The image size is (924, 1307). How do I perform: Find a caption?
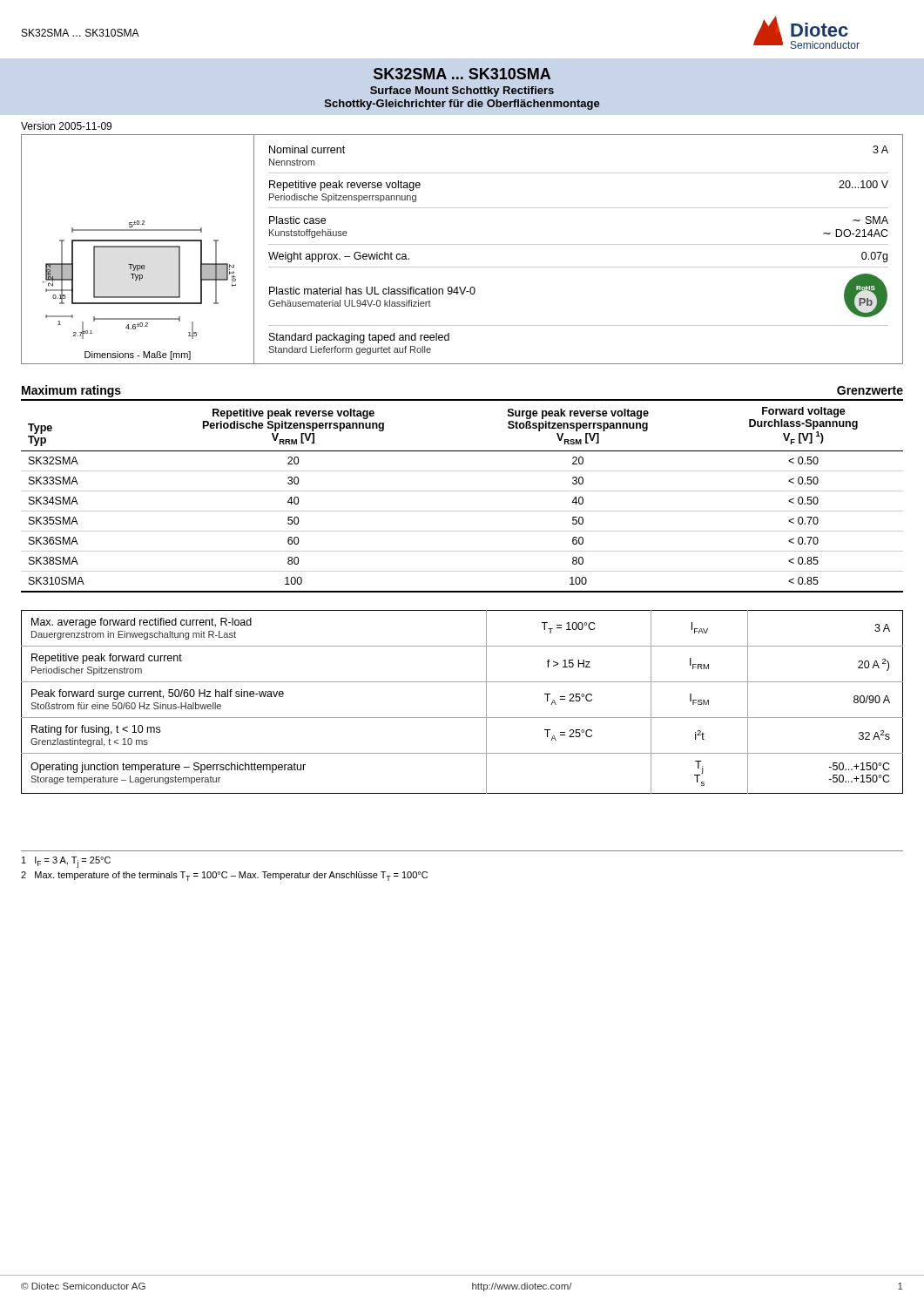point(138,355)
